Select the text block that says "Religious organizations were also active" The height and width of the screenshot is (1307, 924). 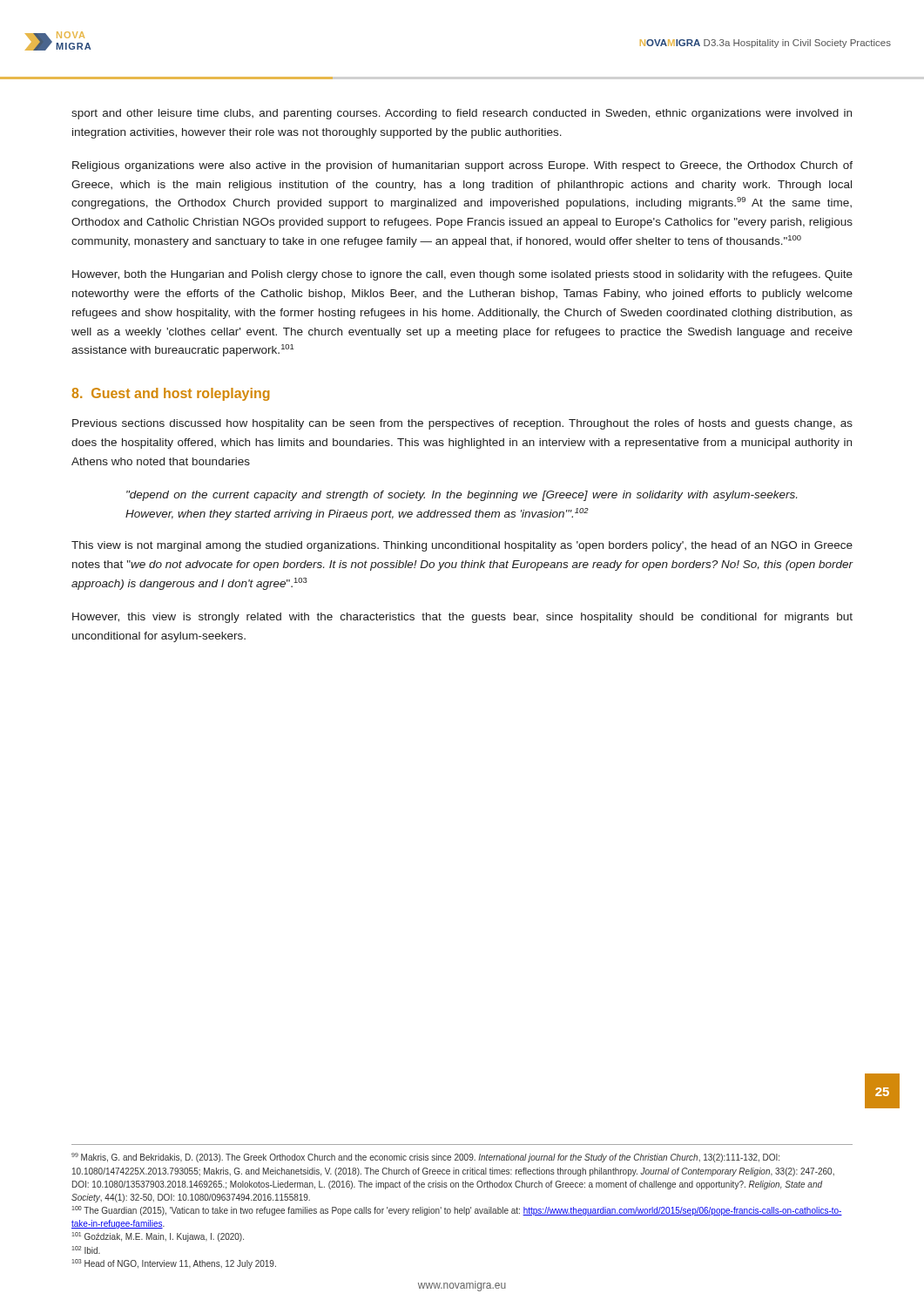(x=462, y=203)
